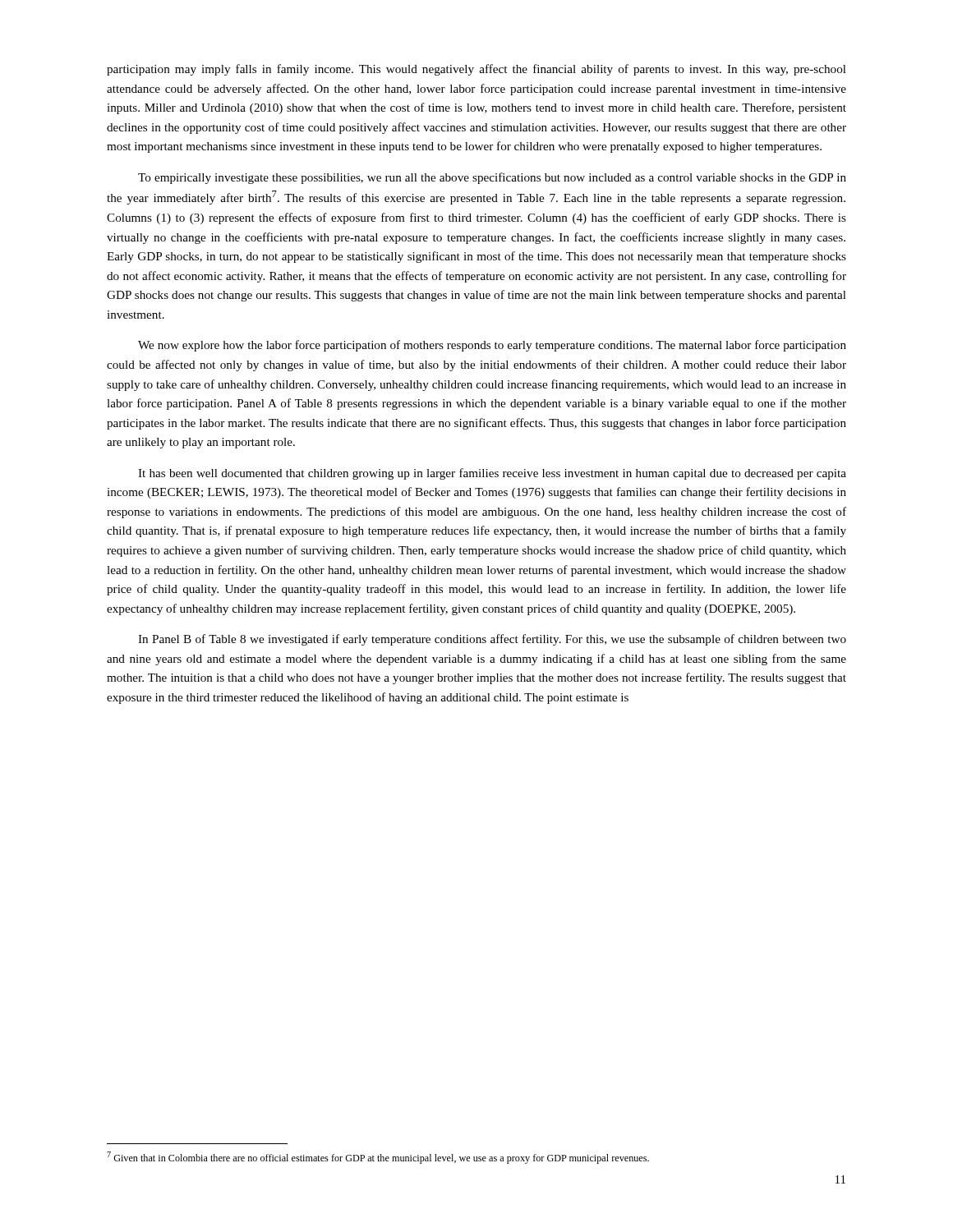The height and width of the screenshot is (1232, 953).
Task: Find the text block that says "We now explore how"
Action: [x=476, y=393]
